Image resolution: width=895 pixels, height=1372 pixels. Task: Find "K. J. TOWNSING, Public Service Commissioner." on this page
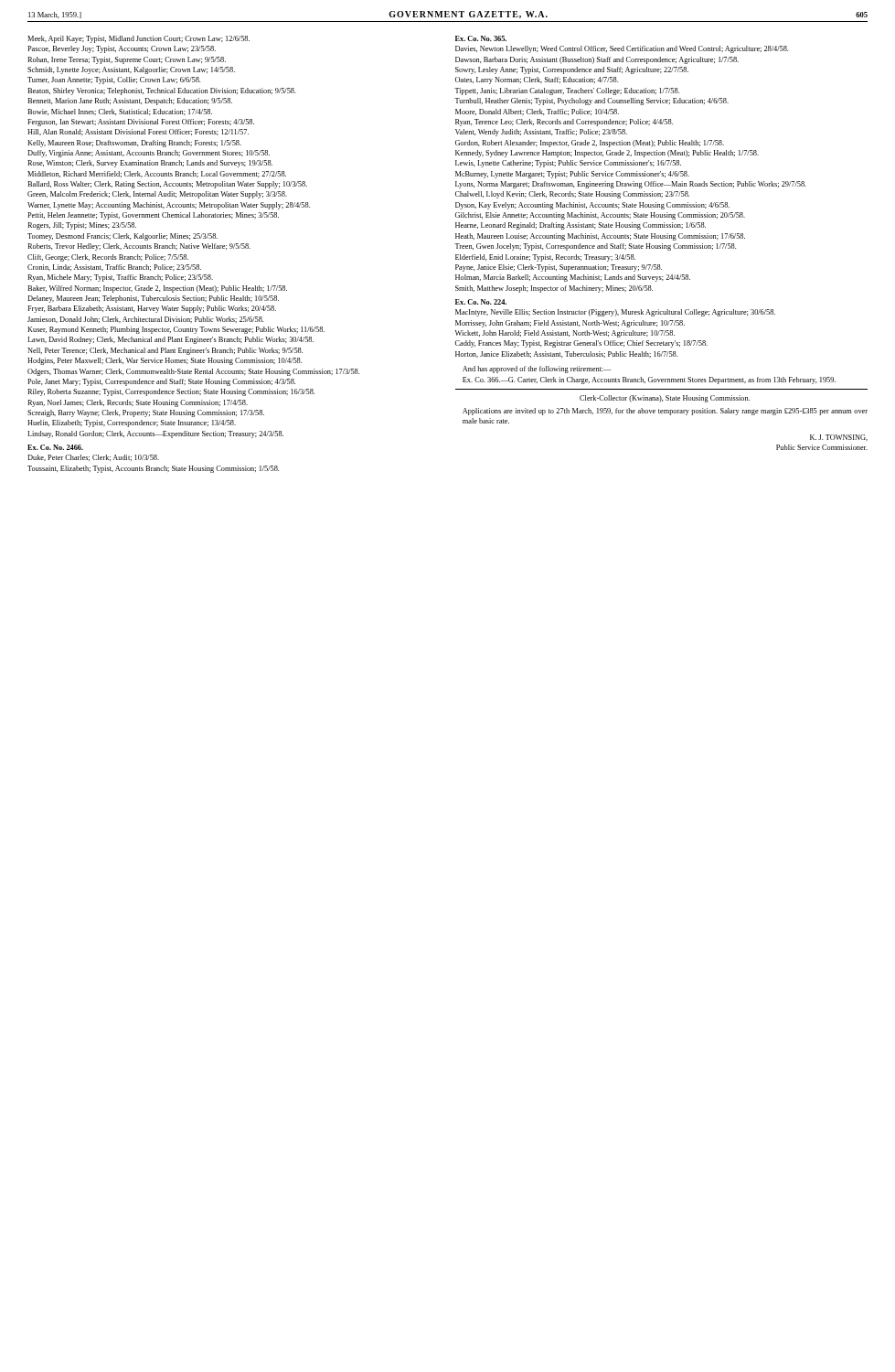pos(839,438)
